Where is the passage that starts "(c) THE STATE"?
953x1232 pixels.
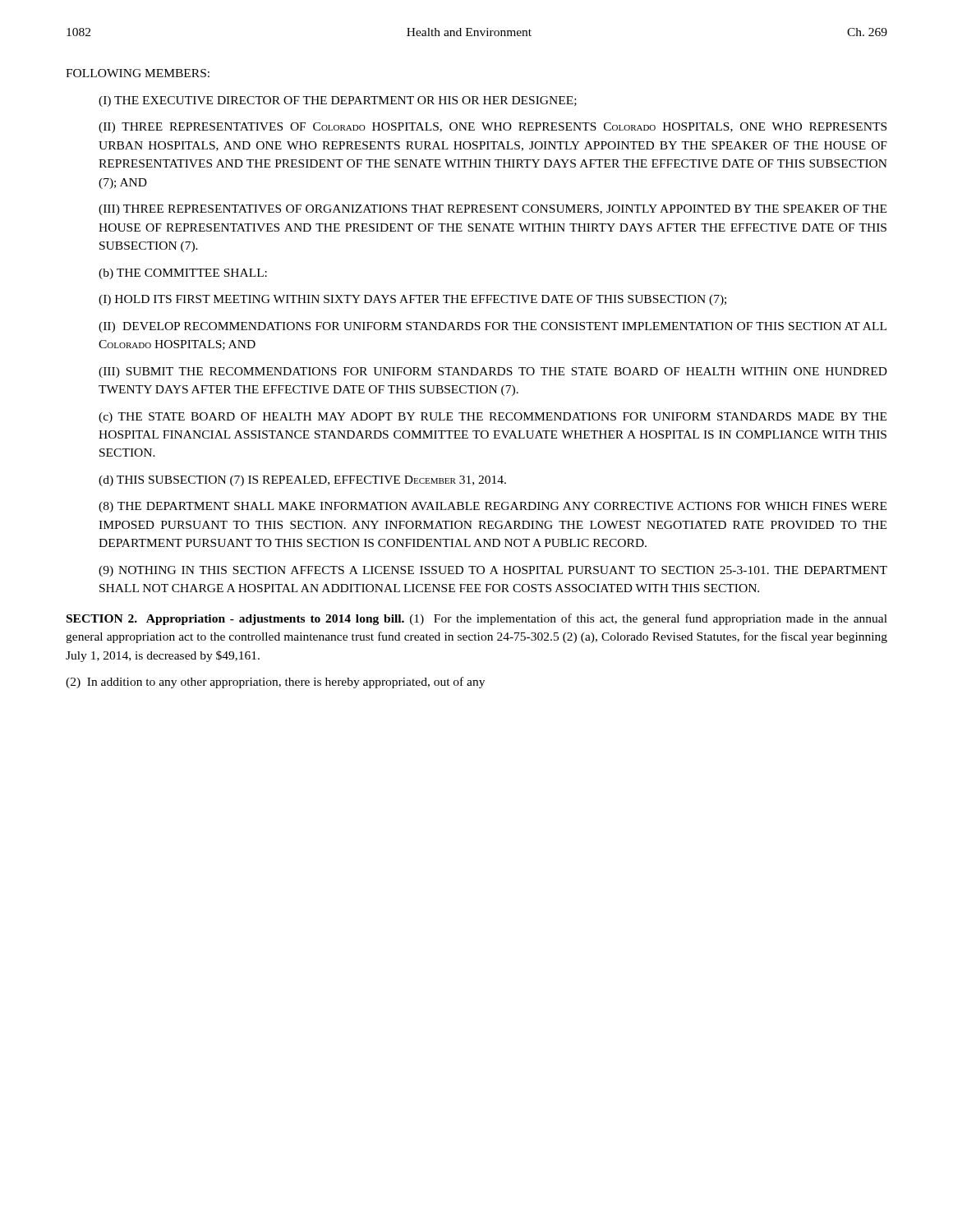493,434
